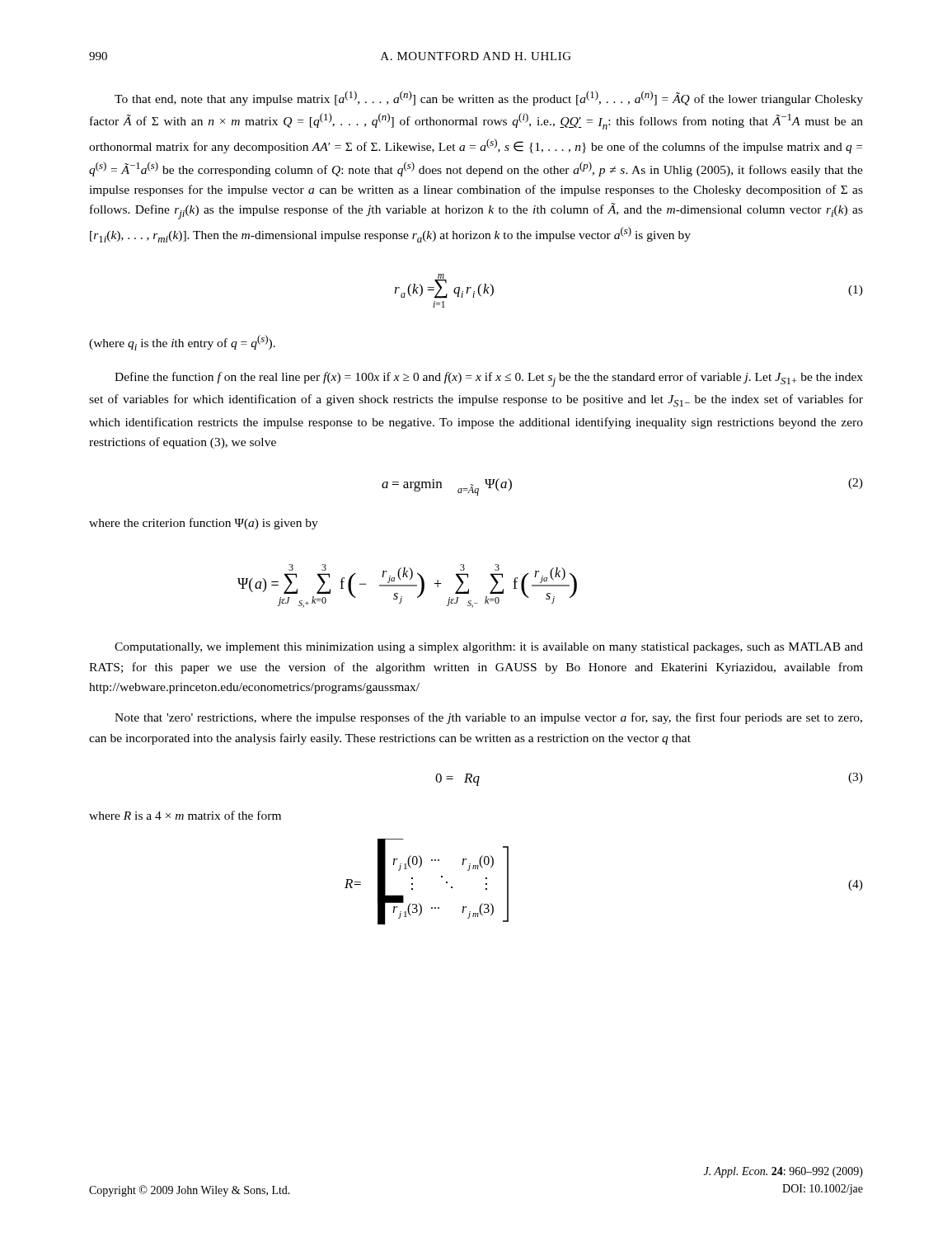Locate the text block that says "Computationally, we implement this"
The image size is (952, 1237).
coord(489,648)
